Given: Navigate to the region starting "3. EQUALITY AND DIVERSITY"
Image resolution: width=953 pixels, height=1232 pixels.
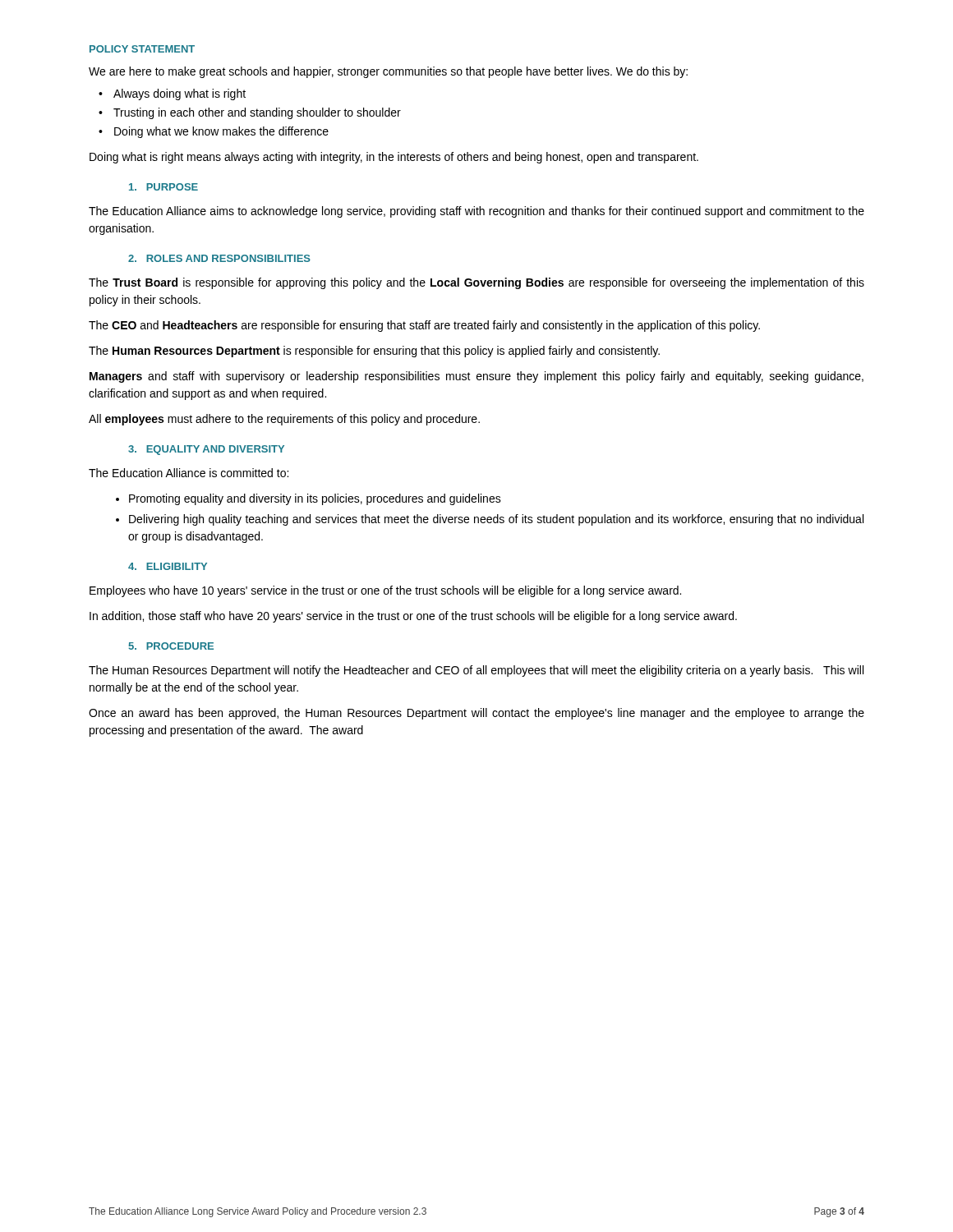Looking at the screenshot, I should coord(207,449).
